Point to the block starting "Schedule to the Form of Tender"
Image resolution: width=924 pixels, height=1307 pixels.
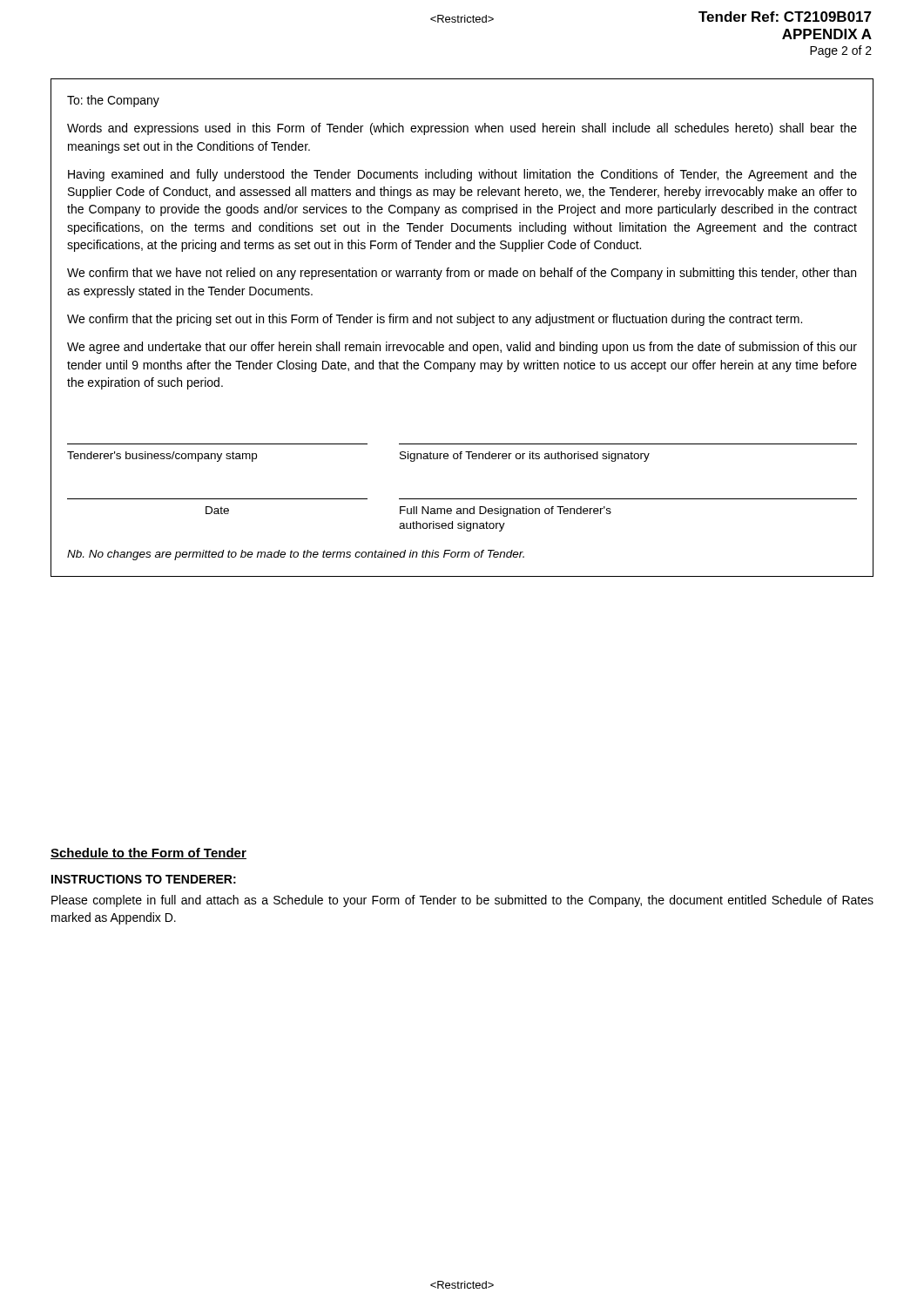coord(148,853)
